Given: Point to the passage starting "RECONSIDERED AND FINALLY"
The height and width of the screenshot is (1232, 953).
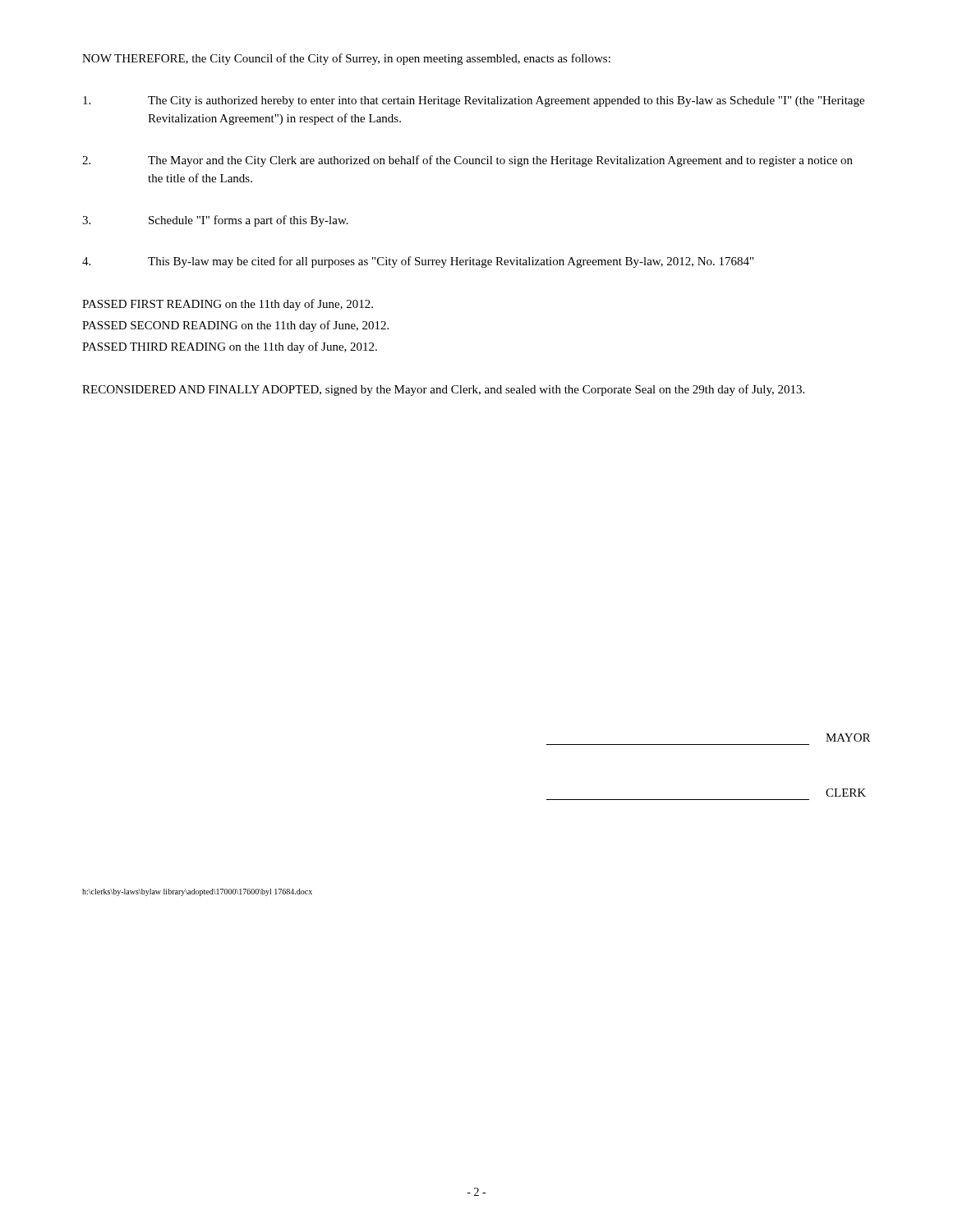Looking at the screenshot, I should click(x=444, y=389).
